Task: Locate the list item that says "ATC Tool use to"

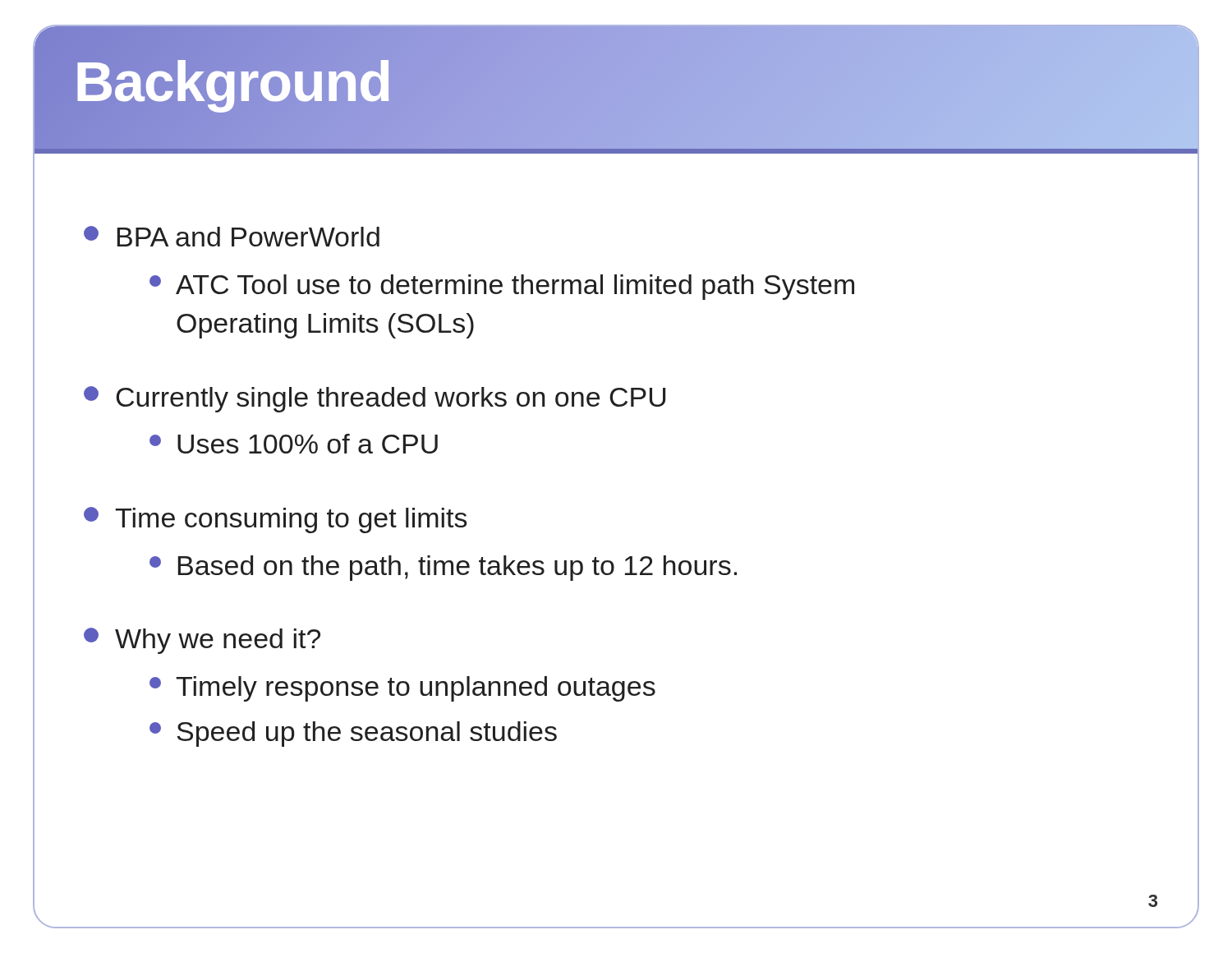Action: click(x=503, y=304)
